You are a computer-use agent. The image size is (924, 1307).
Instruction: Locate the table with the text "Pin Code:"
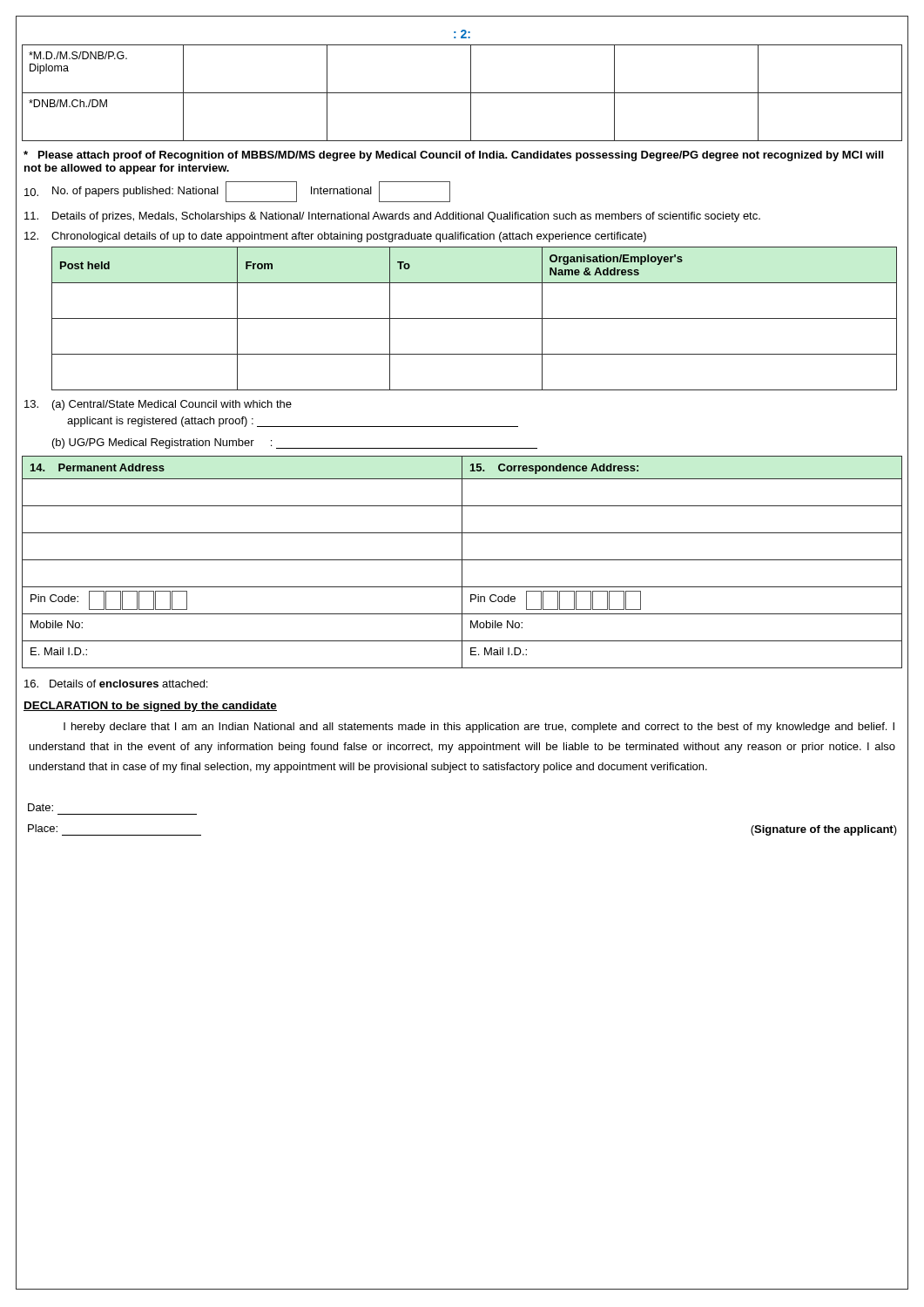coord(462,562)
